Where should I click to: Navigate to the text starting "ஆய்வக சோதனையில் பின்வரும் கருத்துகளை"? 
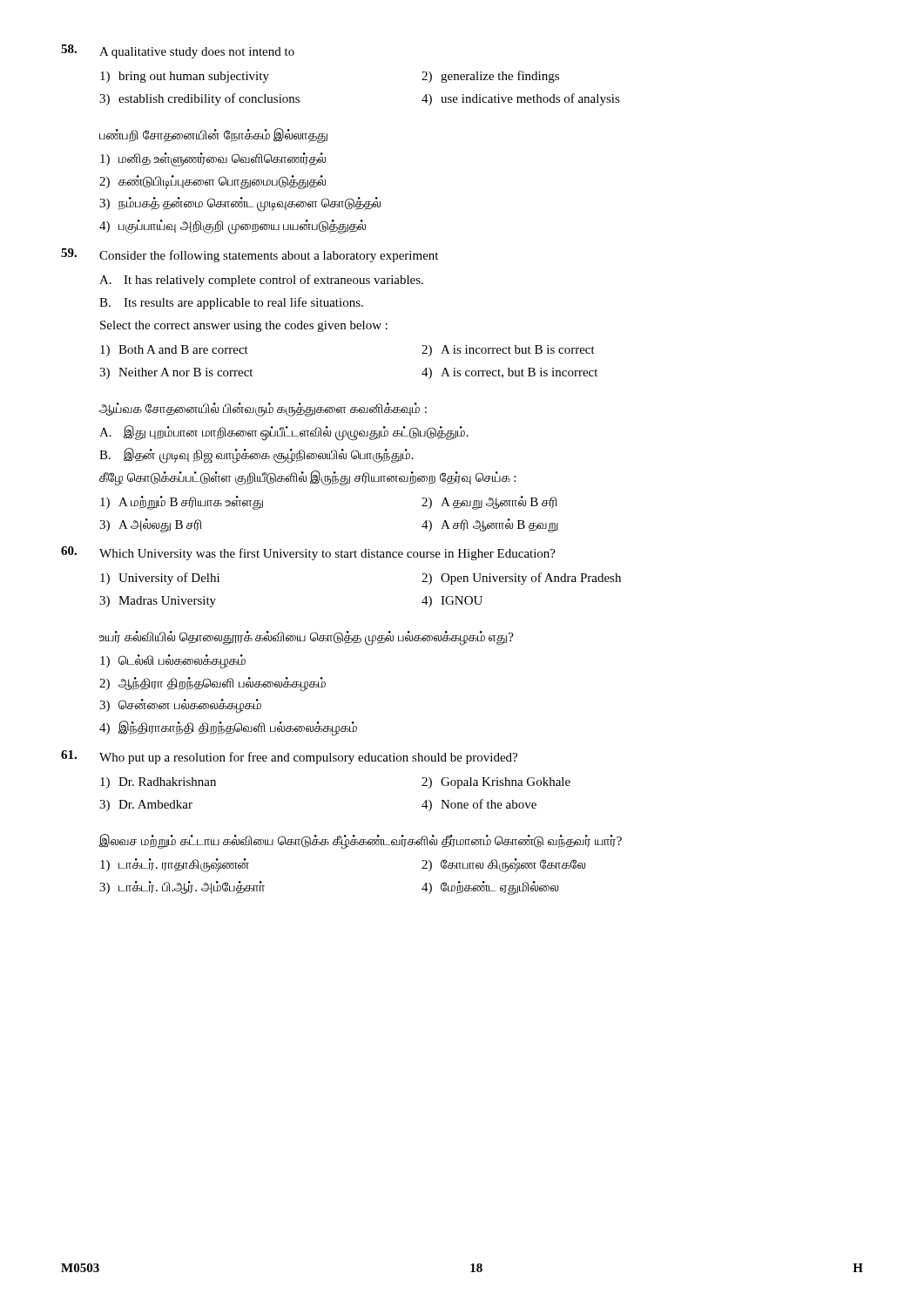click(x=263, y=408)
